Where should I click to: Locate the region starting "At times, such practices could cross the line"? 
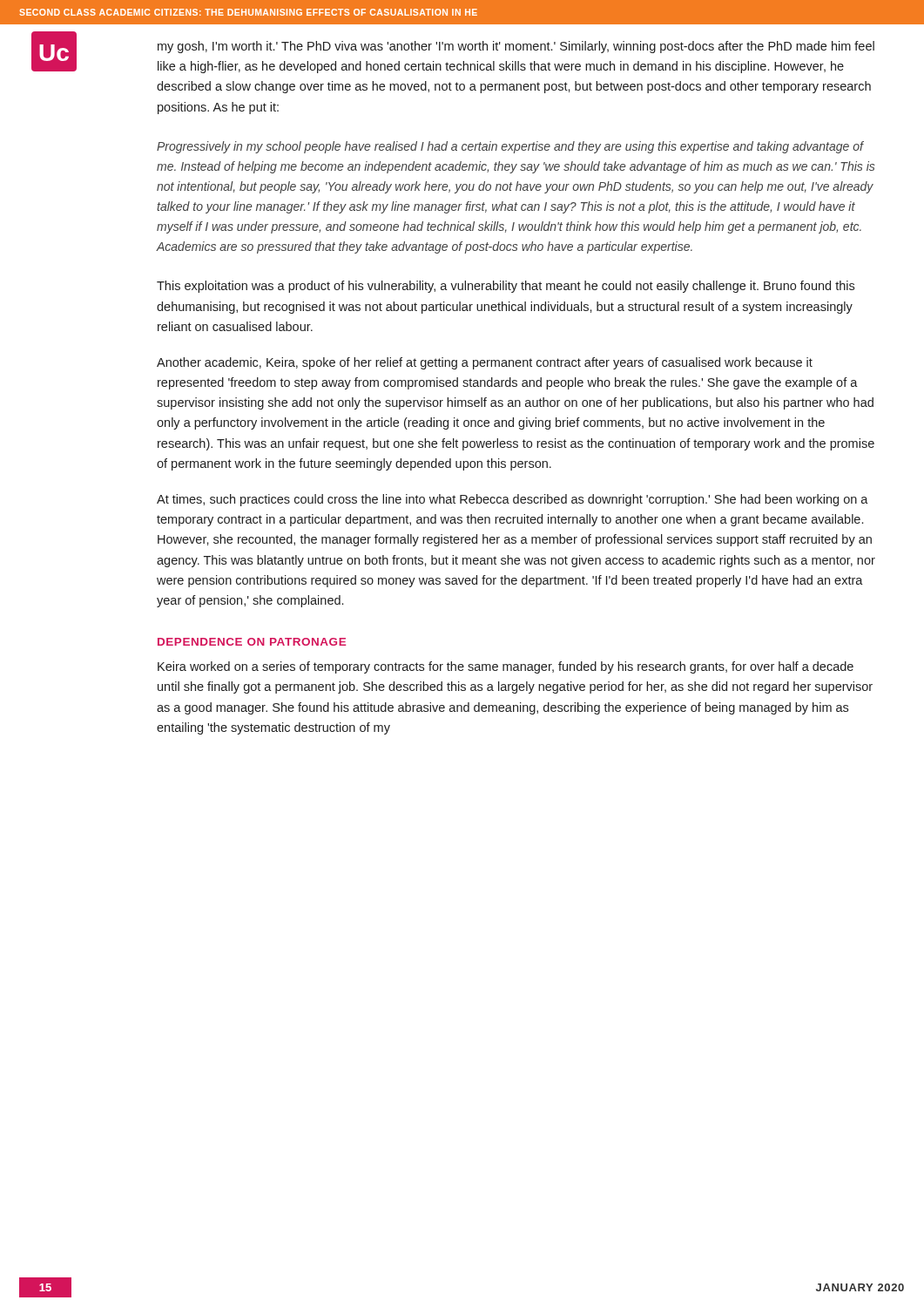[x=516, y=550]
